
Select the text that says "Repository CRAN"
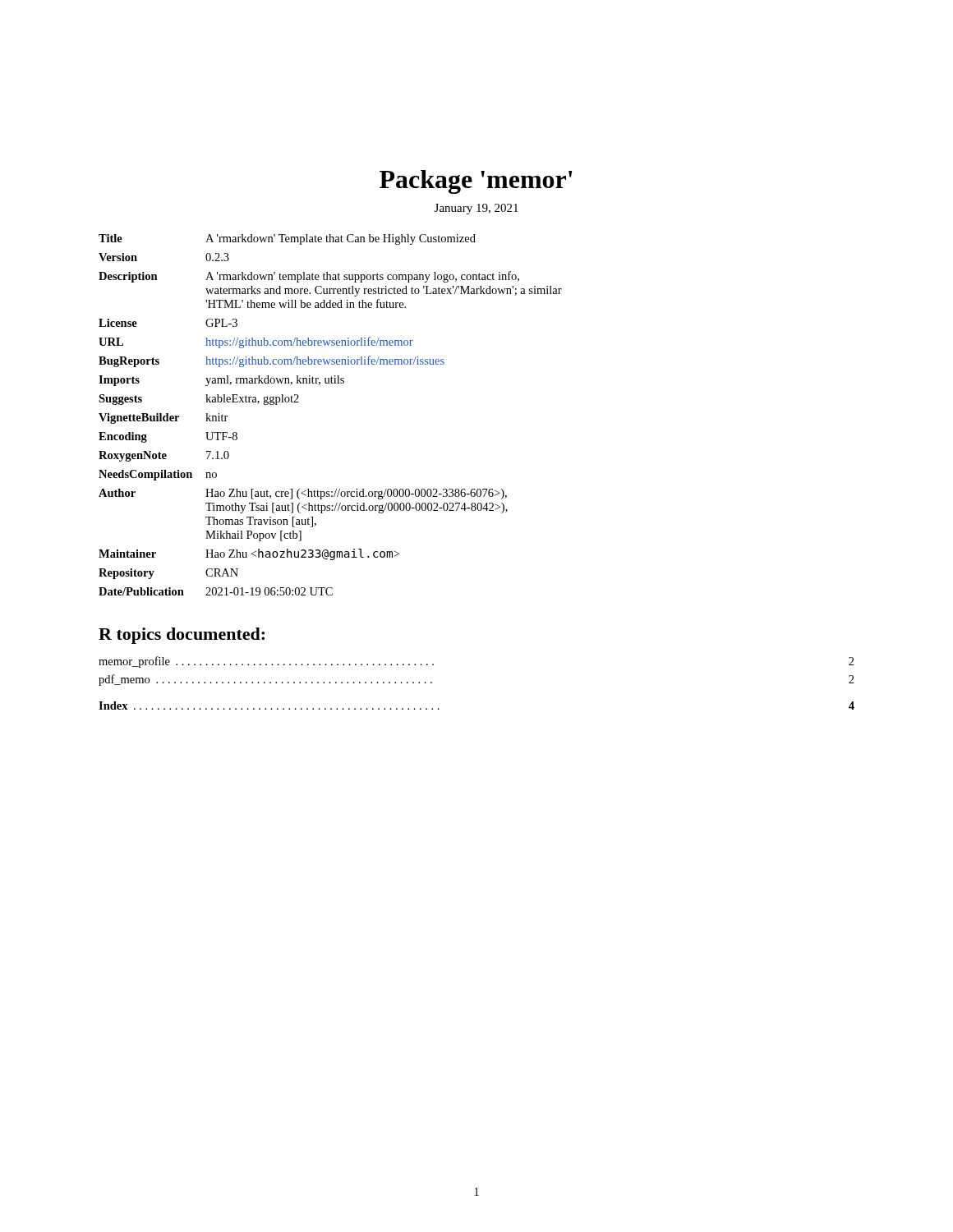[126, 574]
